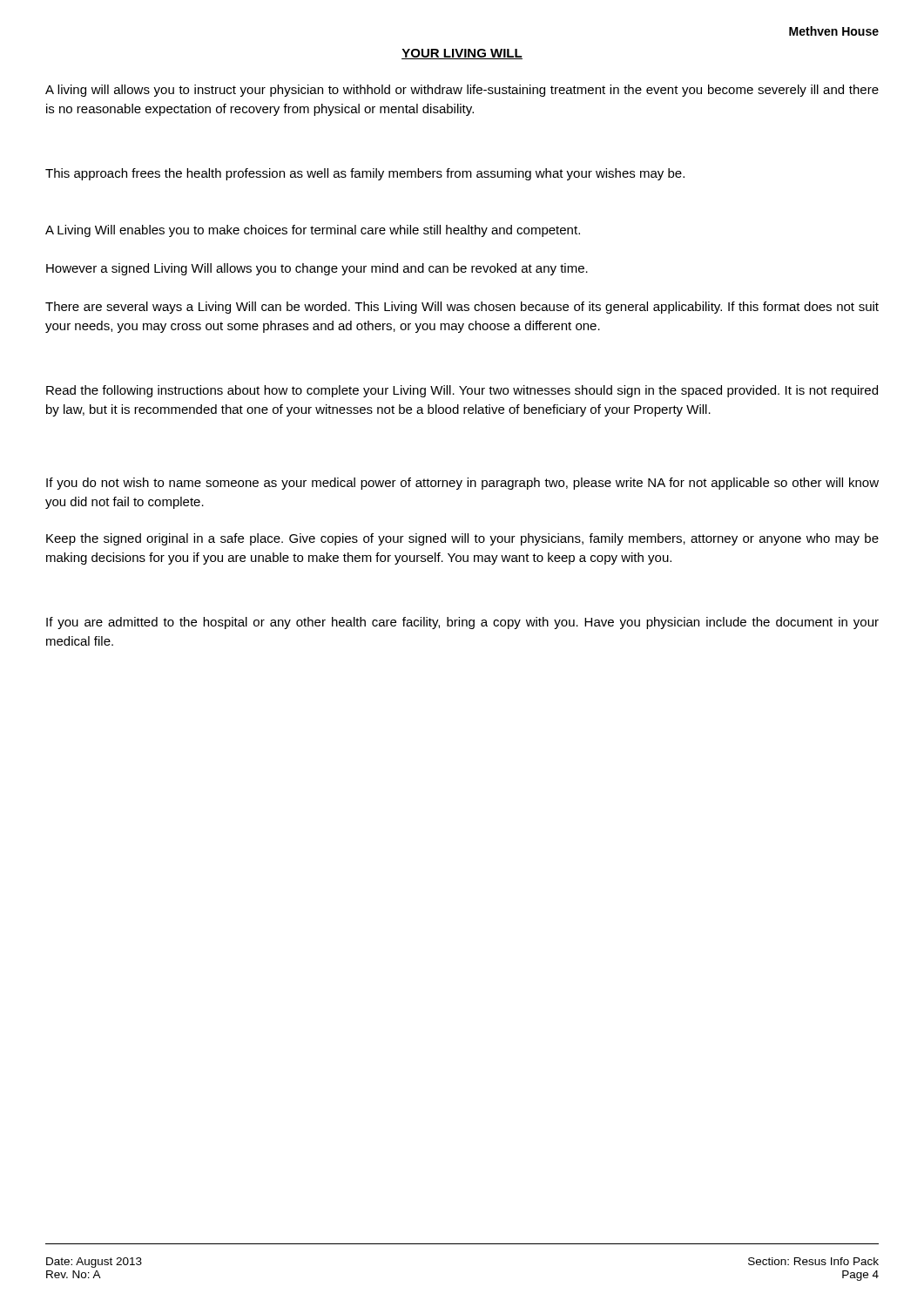Point to the block starting "This approach frees the health profession as"
The image size is (924, 1307).
365,173
